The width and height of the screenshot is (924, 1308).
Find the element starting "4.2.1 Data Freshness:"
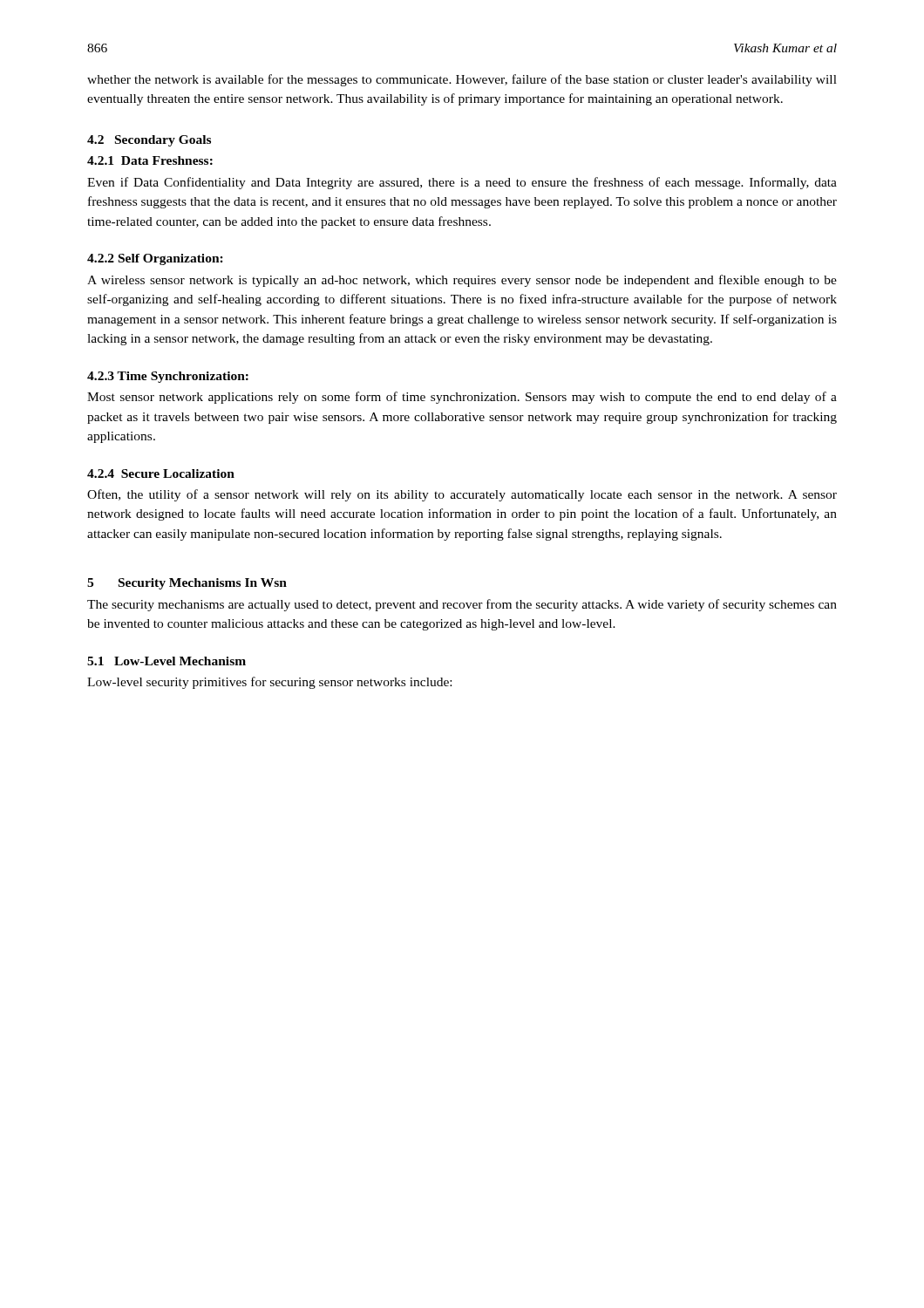pos(150,160)
